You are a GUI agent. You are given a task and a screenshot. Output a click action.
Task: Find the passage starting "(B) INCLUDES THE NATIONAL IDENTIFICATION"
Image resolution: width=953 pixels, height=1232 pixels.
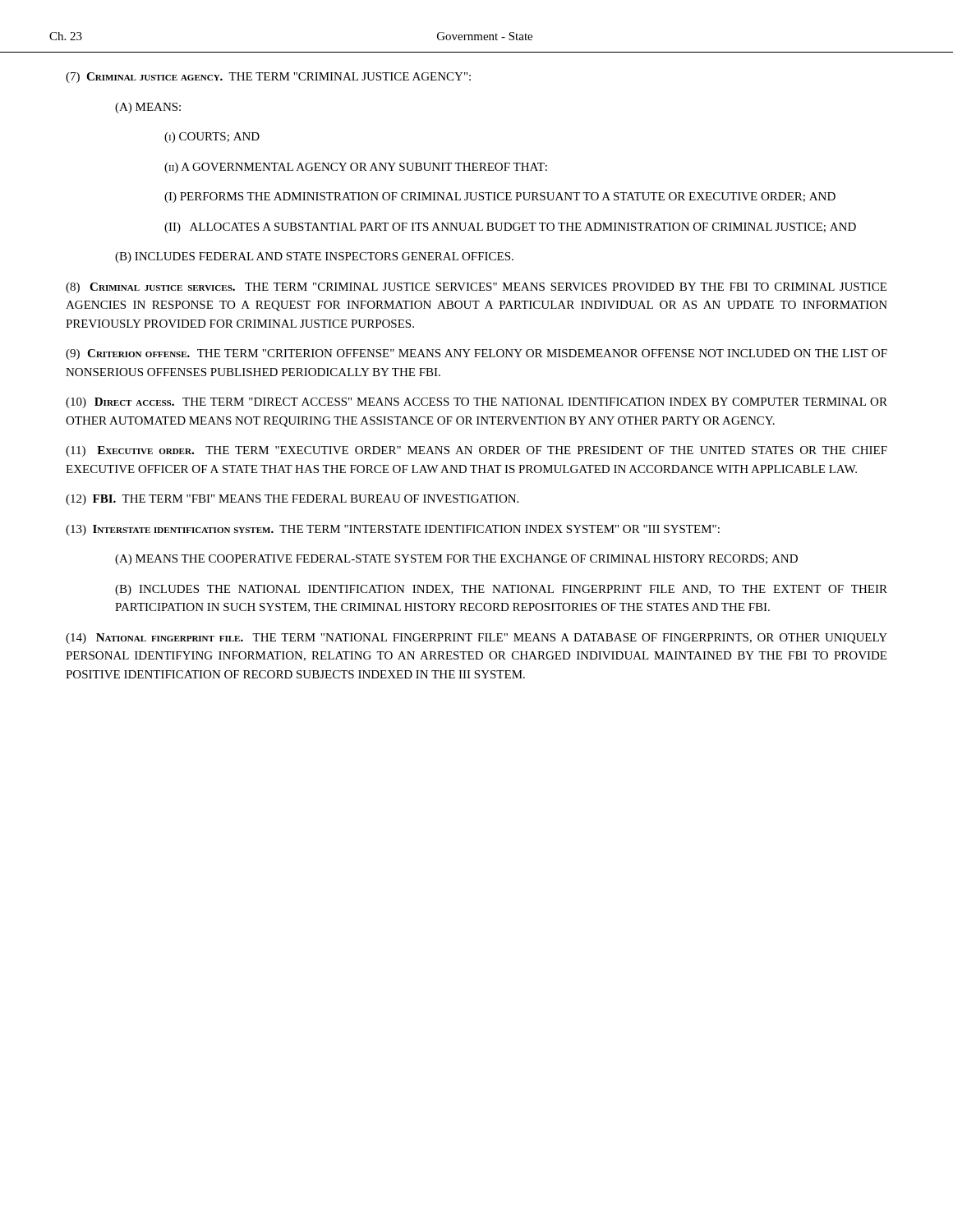pos(501,598)
